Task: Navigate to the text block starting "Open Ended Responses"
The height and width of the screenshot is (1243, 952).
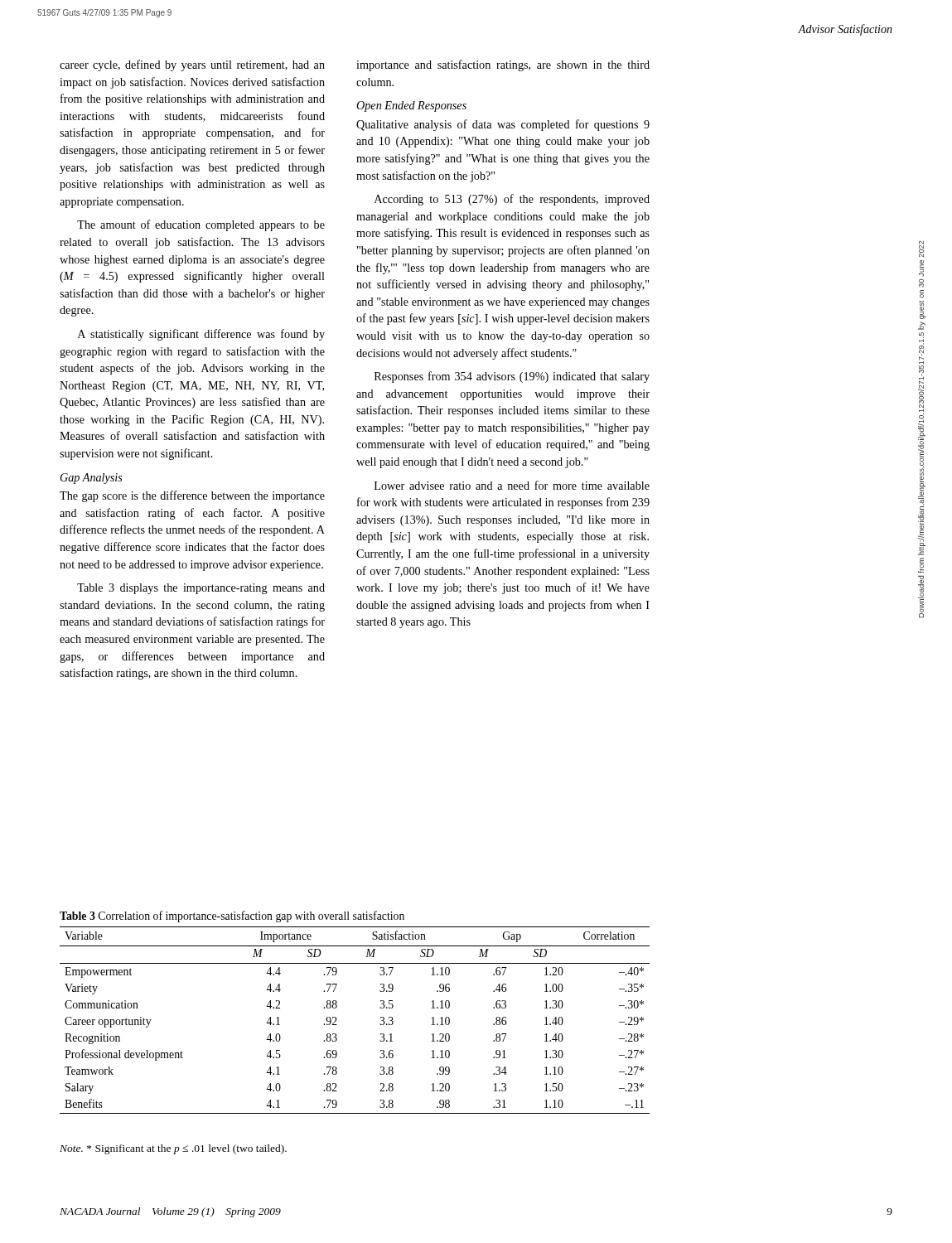Action: coord(411,106)
